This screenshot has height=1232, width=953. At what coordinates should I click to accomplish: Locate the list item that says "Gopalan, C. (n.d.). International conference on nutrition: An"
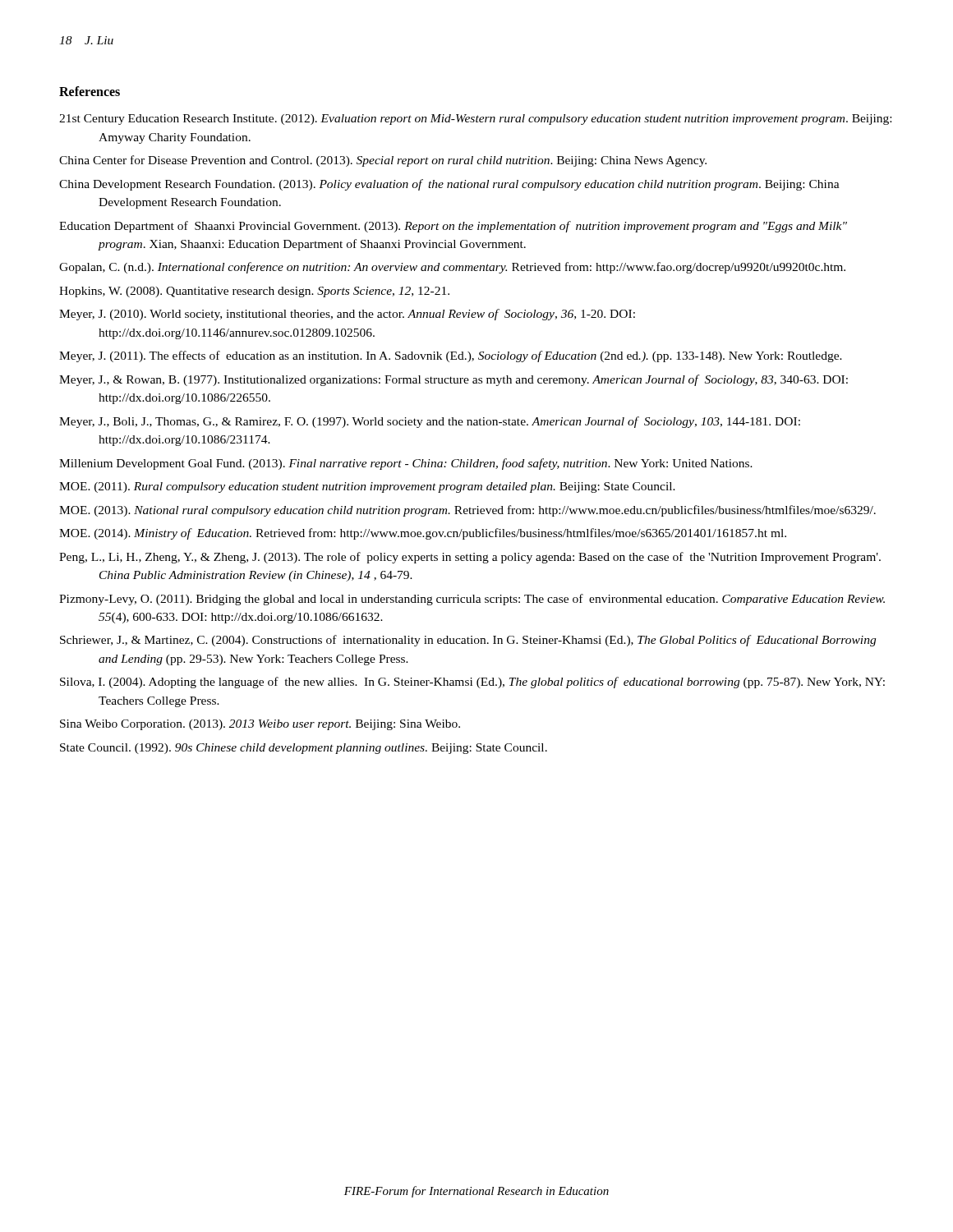(x=453, y=267)
